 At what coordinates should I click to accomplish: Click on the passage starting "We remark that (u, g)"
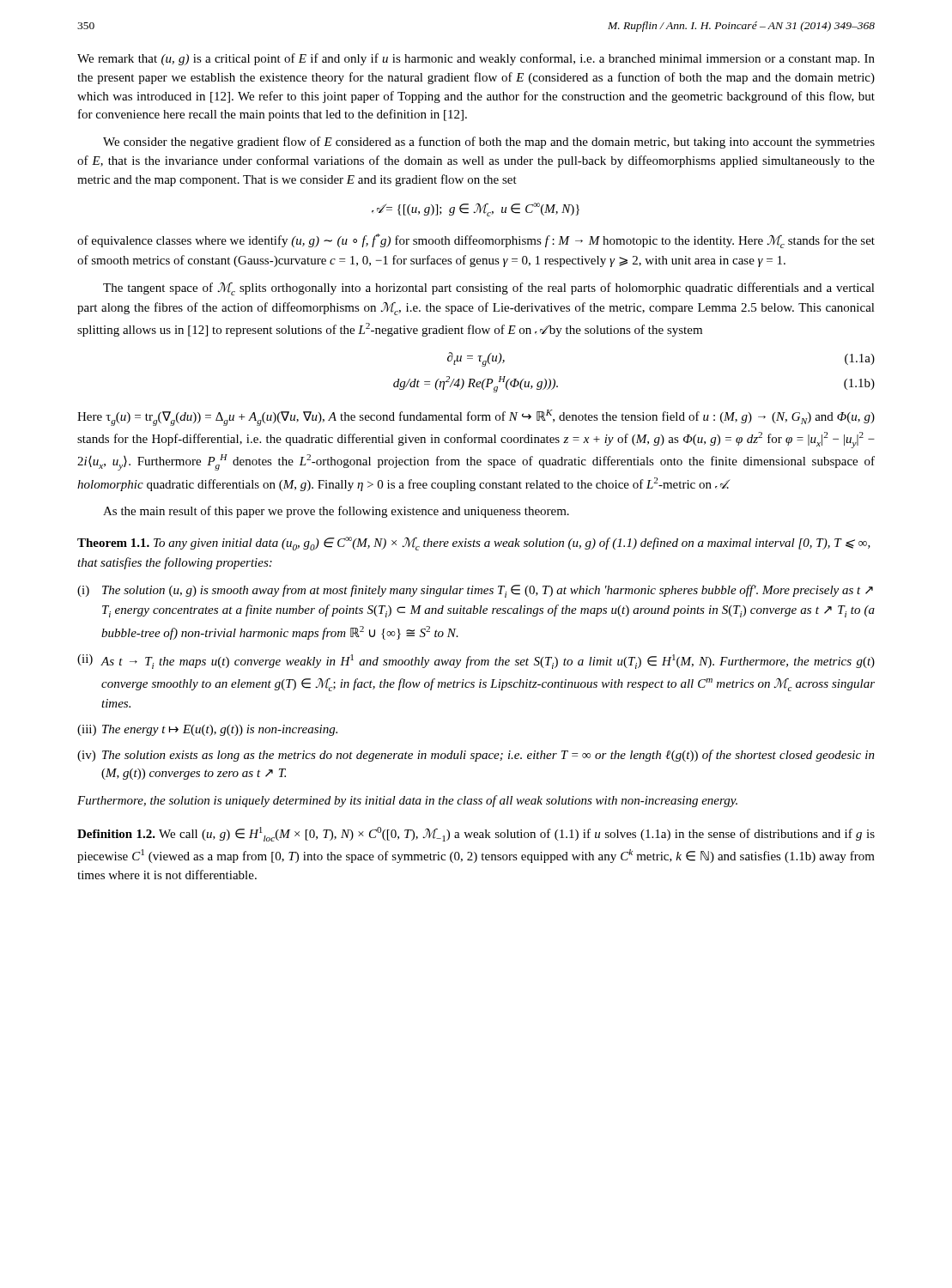point(476,87)
